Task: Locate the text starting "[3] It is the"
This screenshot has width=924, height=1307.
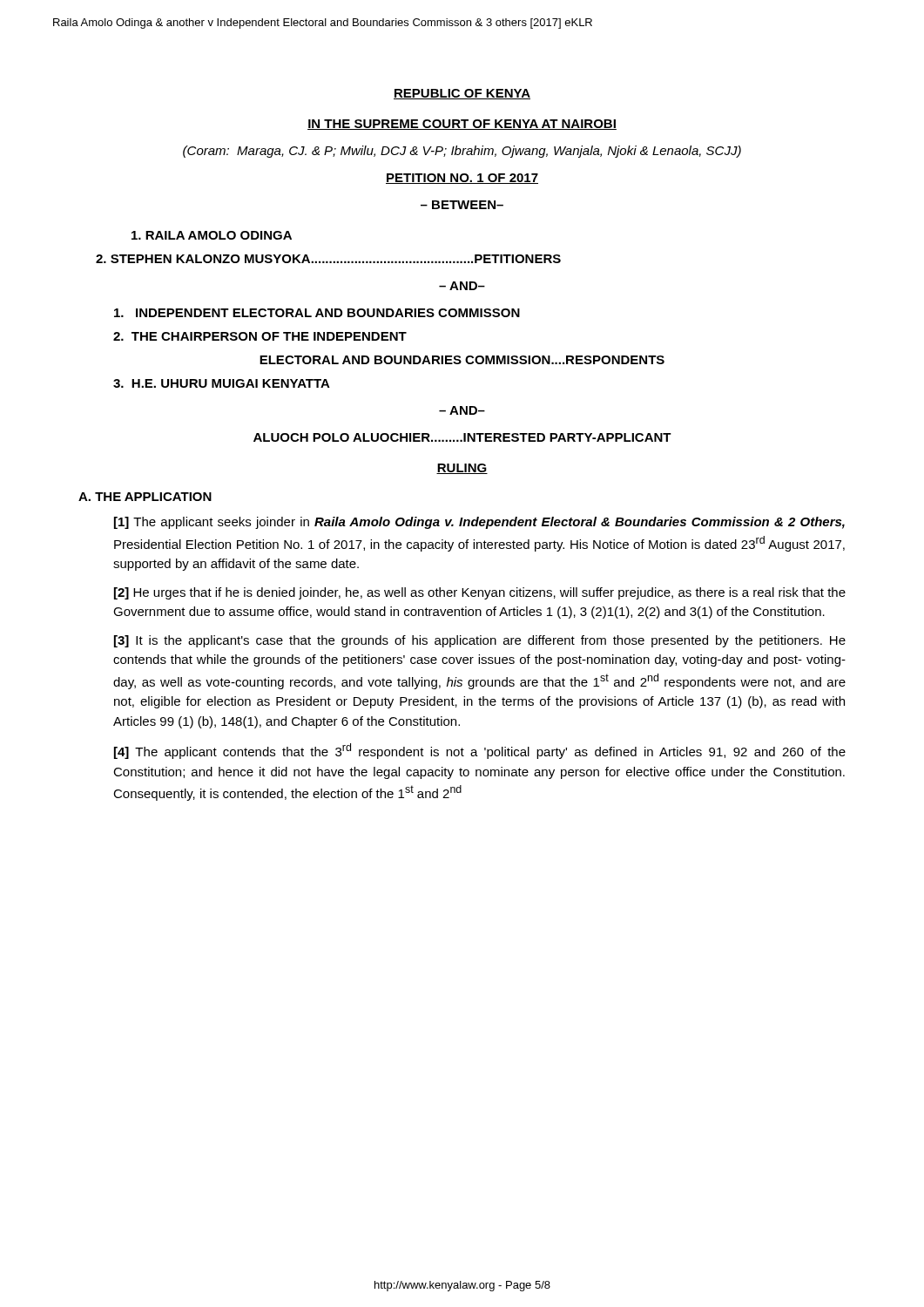Action: click(479, 680)
